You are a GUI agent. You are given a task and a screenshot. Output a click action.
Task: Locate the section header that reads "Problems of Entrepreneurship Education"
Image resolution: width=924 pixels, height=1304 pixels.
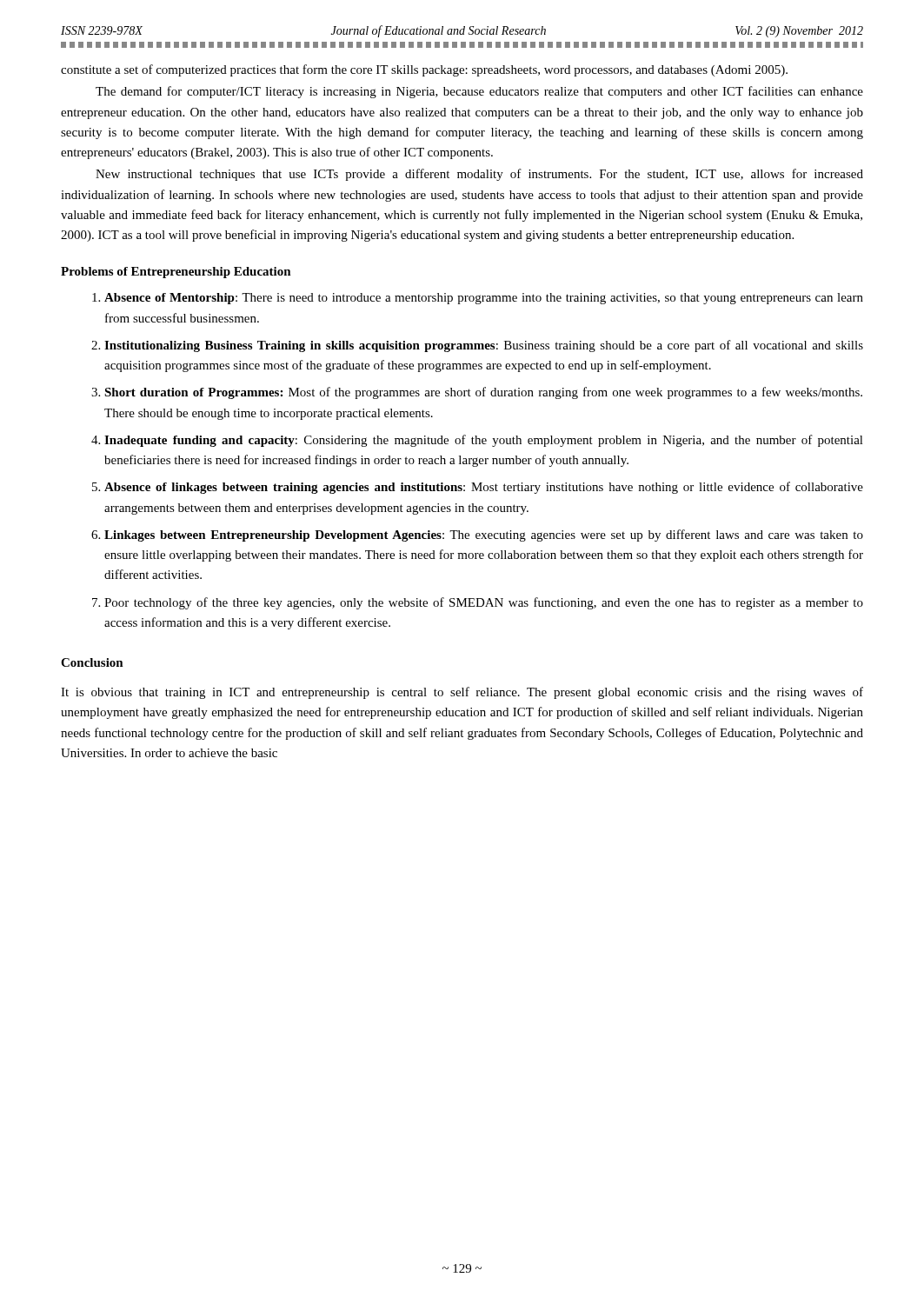click(176, 271)
